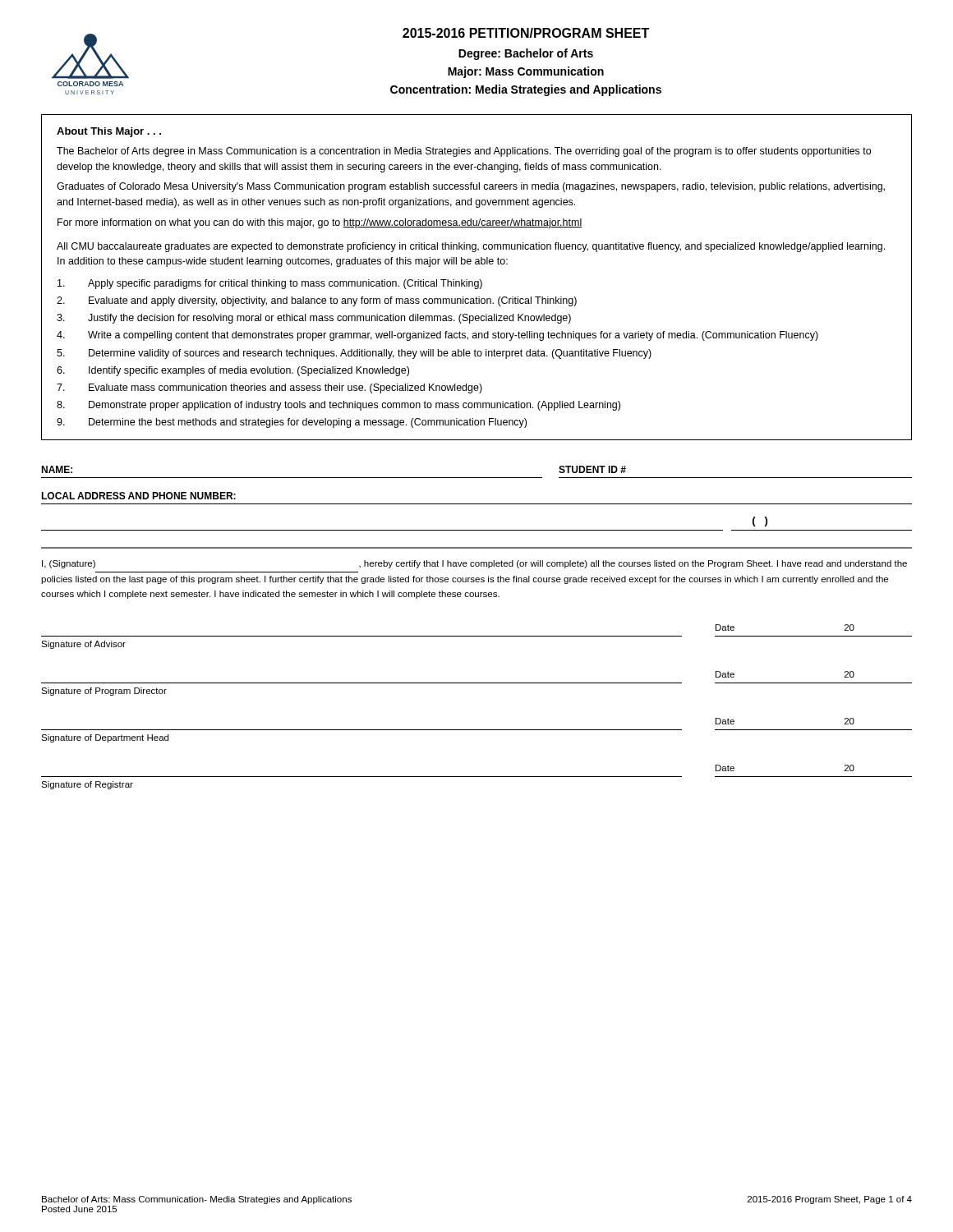This screenshot has width=953, height=1232.
Task: Find the block on this page that starts "3. Justify the decision"
Action: 314,318
